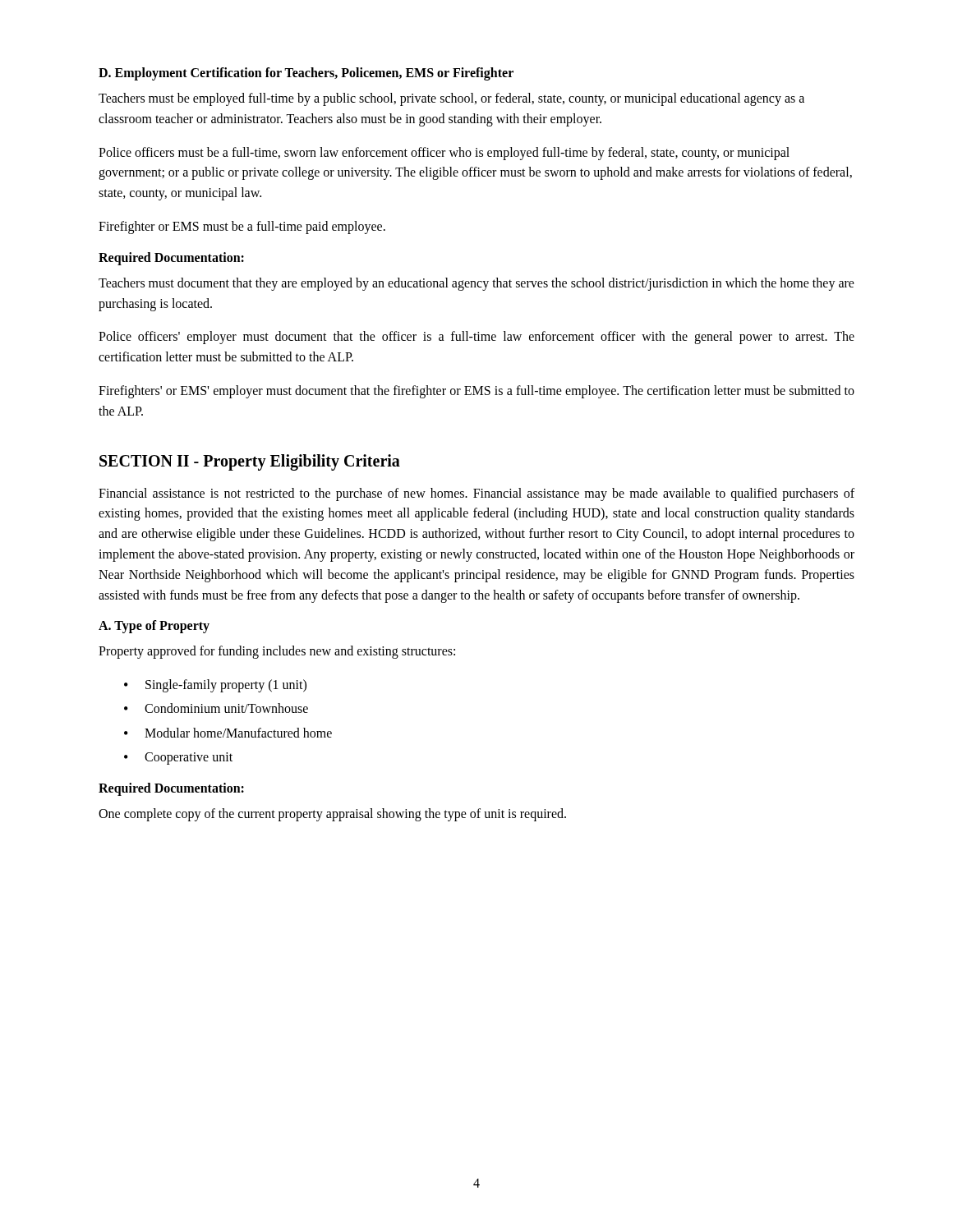The width and height of the screenshot is (953, 1232).
Task: Select the element starting "Police officers' employer must document"
Action: pyautogui.click(x=476, y=347)
